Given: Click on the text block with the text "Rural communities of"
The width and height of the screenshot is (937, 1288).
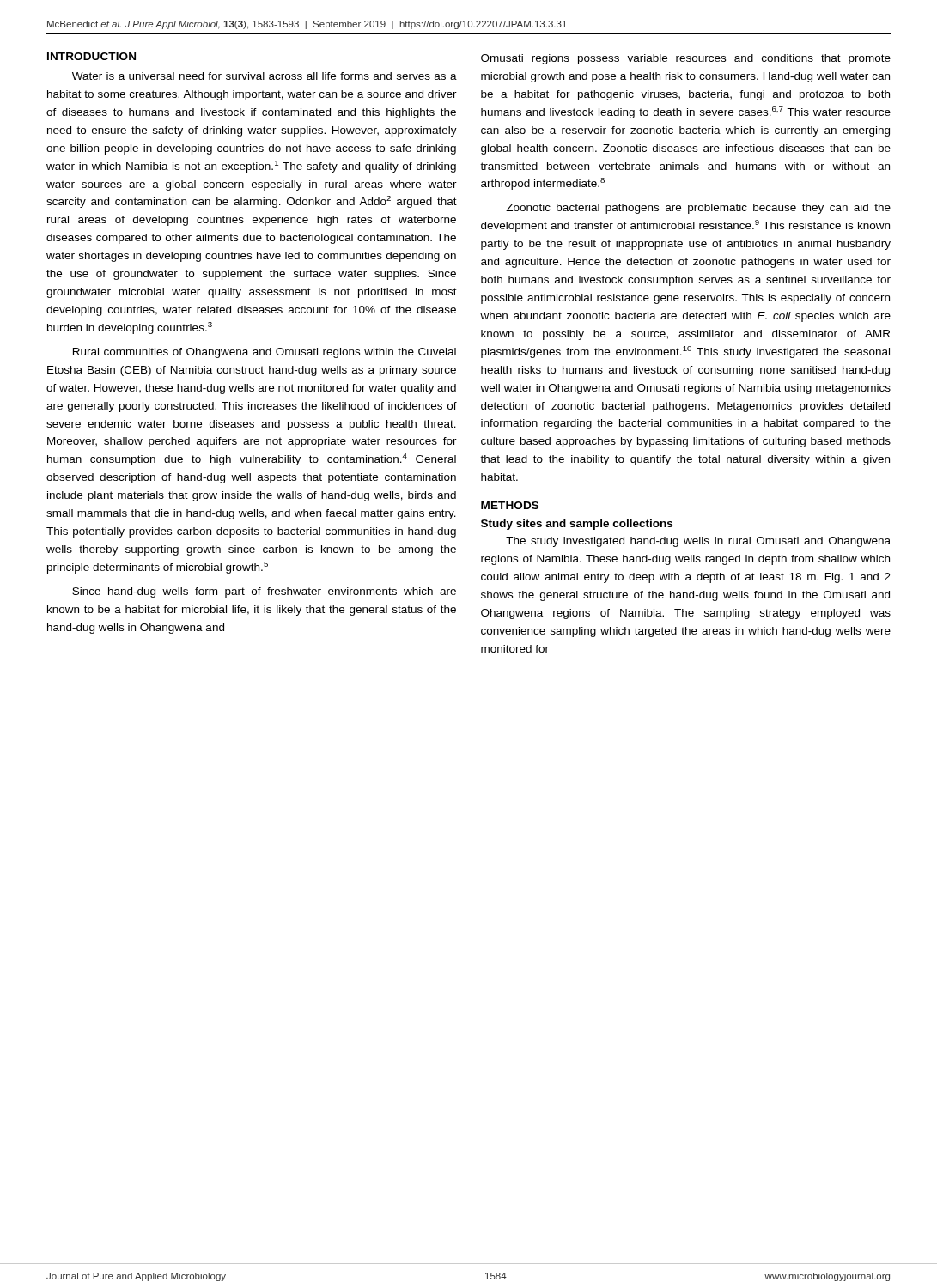Looking at the screenshot, I should tap(251, 460).
